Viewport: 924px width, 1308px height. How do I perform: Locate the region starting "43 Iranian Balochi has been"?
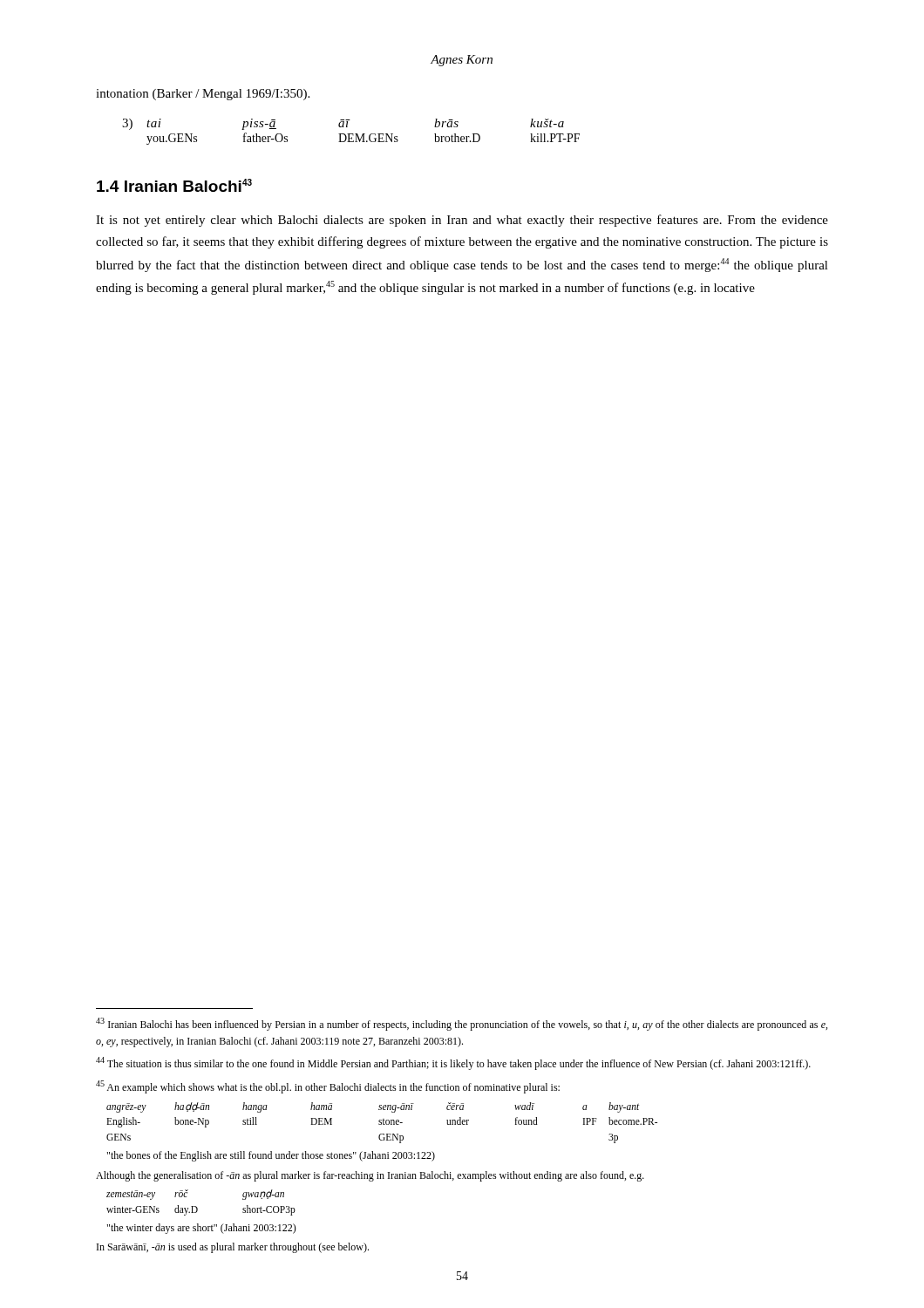[462, 1032]
